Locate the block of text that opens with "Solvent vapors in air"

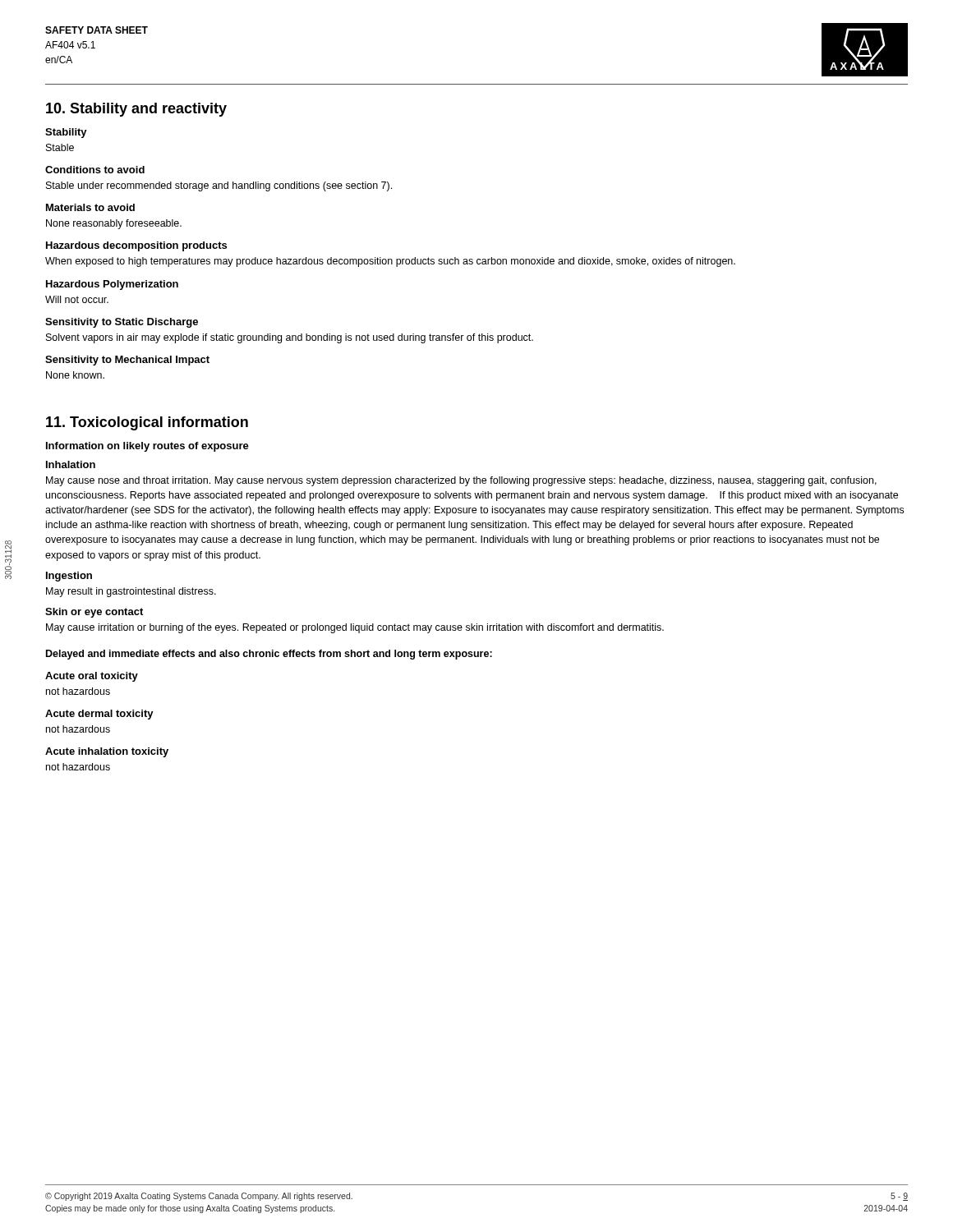[x=290, y=337]
